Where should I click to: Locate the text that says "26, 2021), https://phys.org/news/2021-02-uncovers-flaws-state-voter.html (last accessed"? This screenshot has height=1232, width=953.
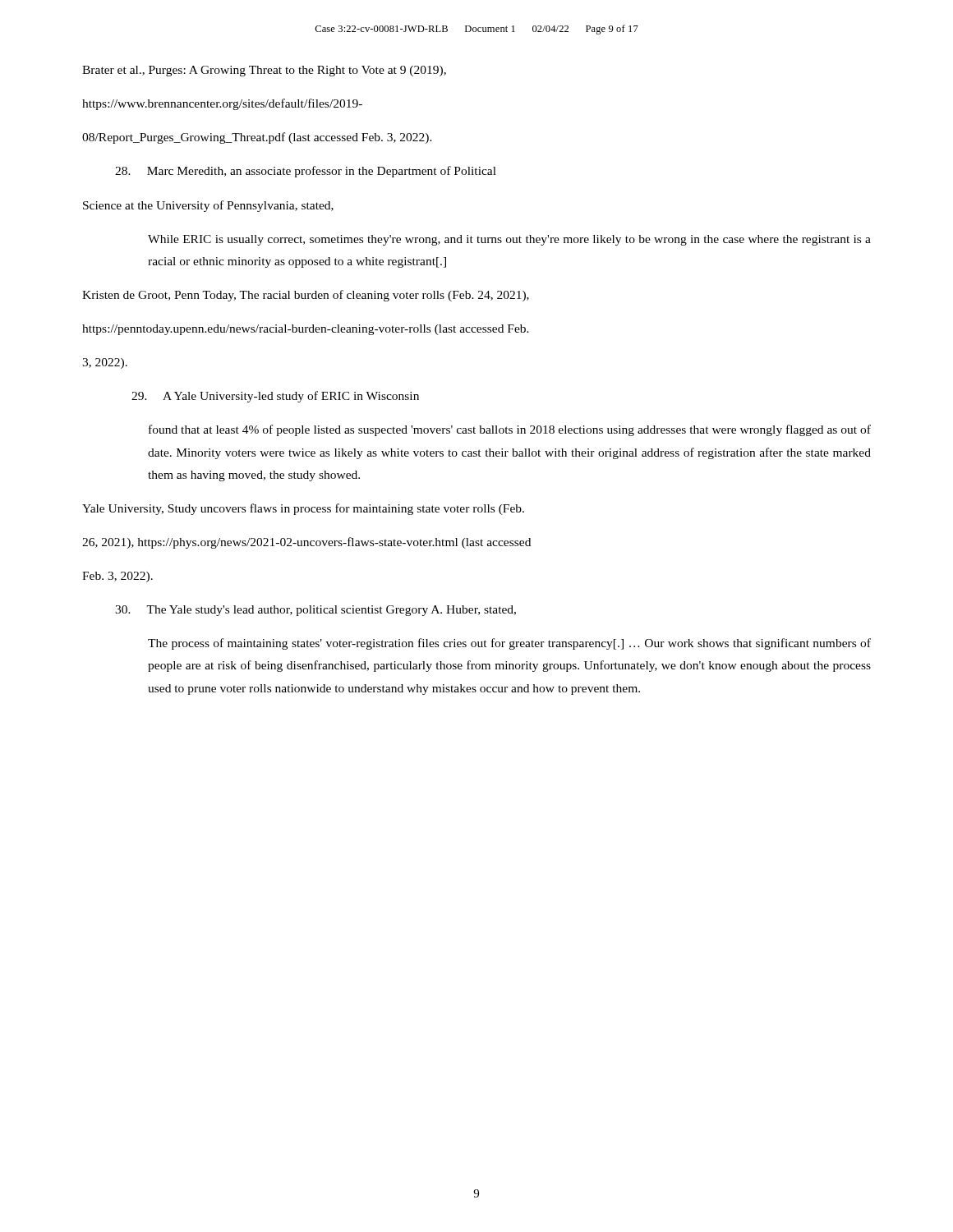(307, 542)
